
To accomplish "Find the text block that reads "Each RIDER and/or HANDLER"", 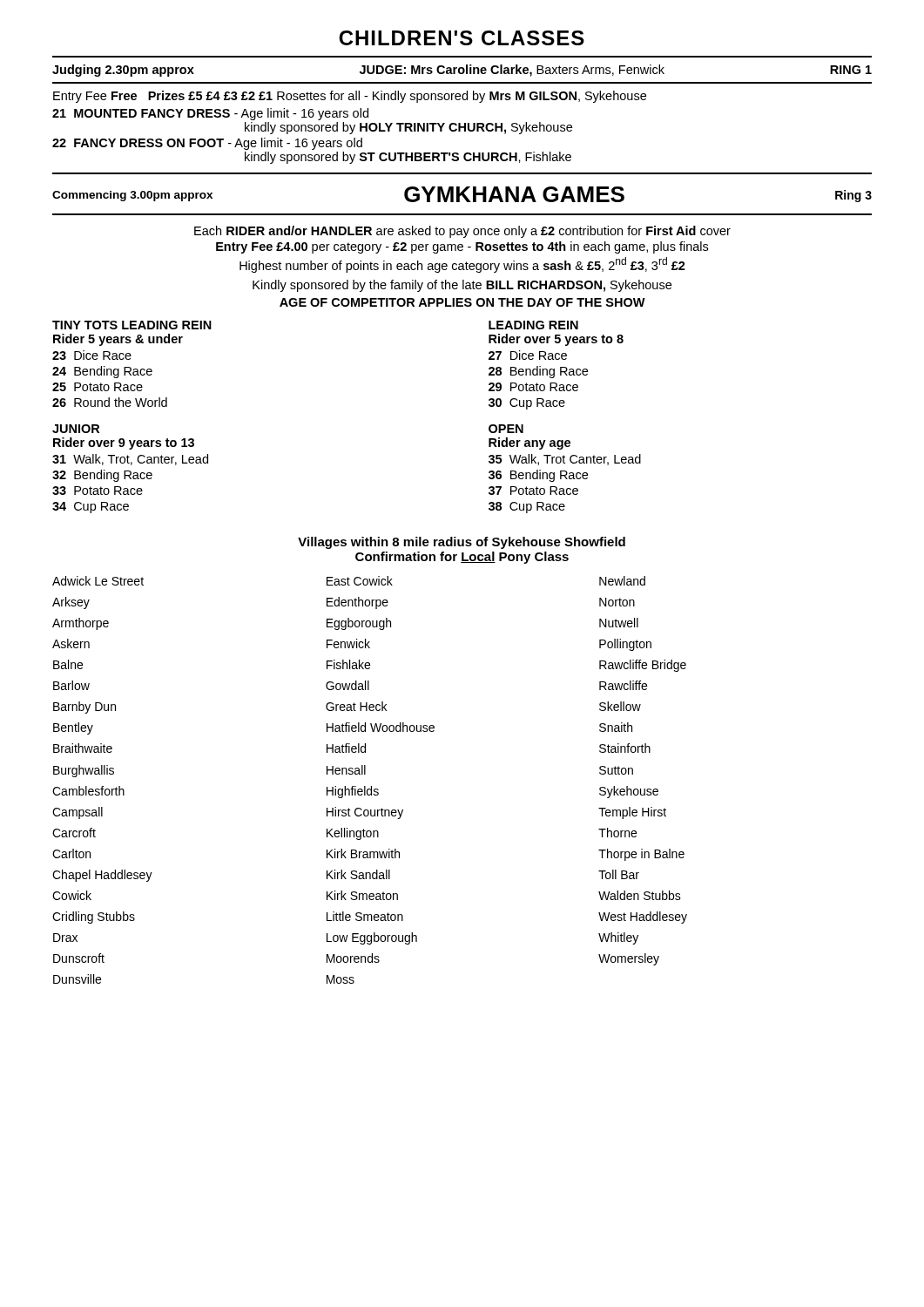I will (462, 231).
